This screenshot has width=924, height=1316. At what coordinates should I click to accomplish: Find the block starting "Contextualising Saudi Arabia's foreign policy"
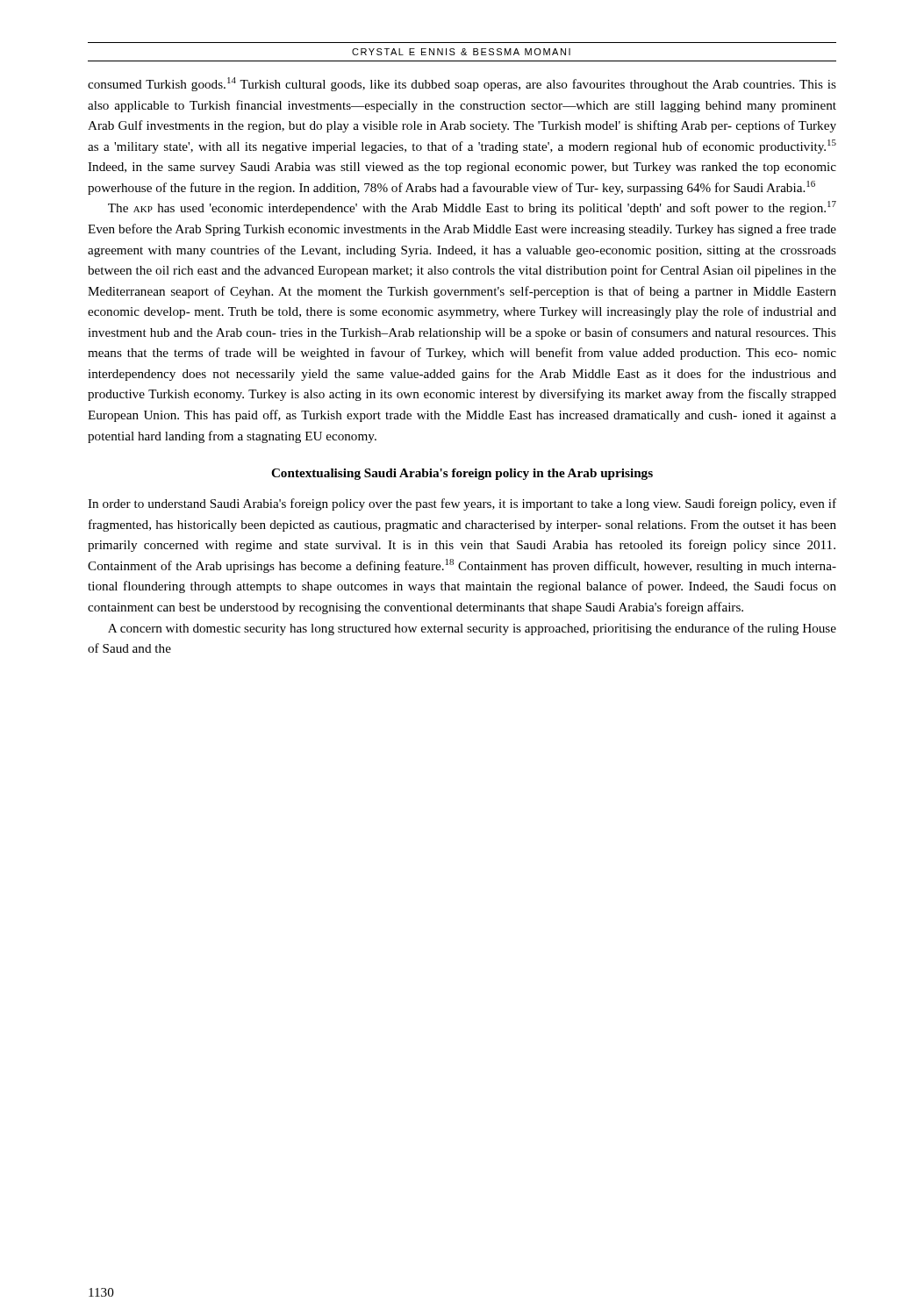[462, 473]
